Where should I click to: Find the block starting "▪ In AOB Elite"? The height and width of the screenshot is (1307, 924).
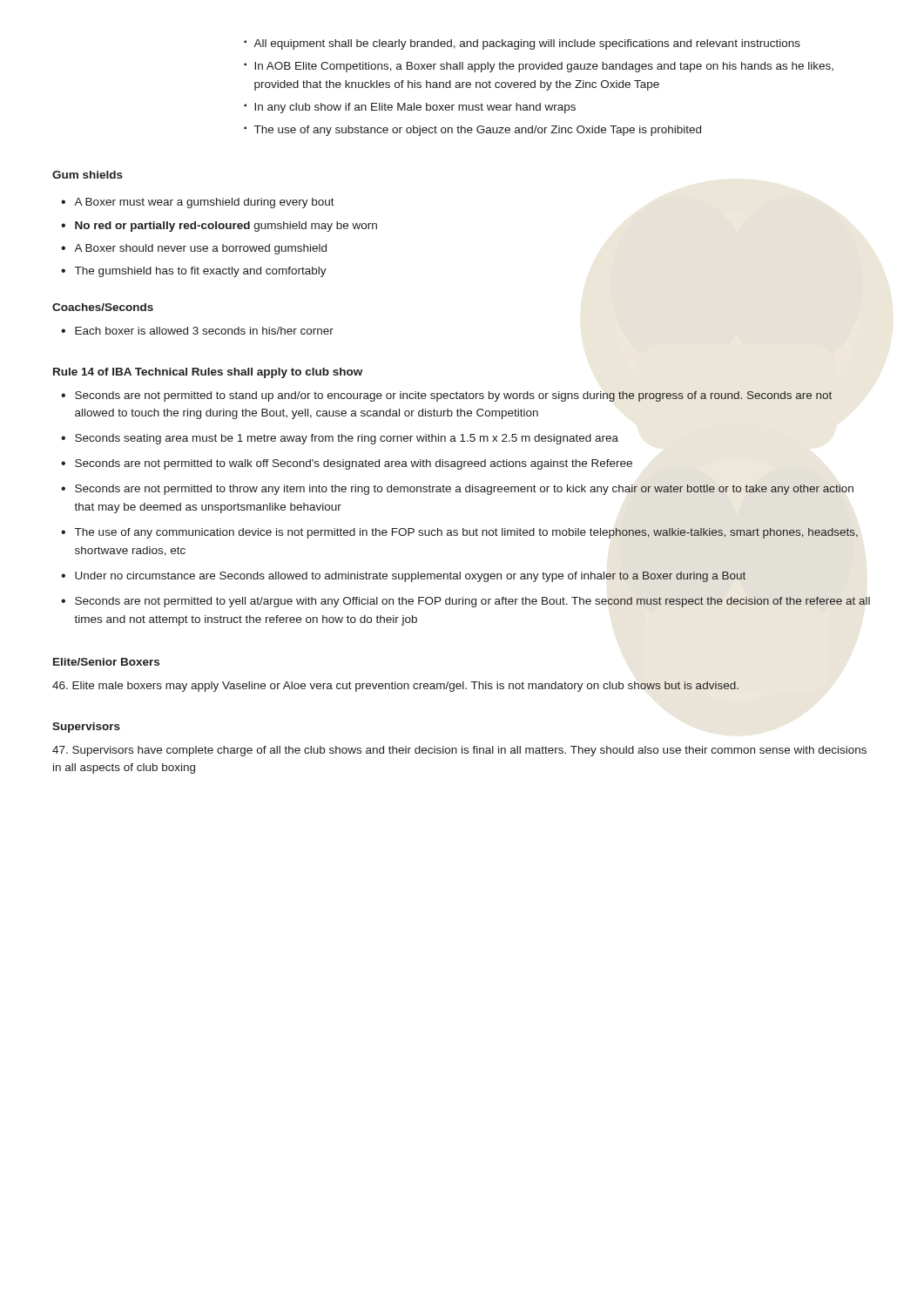coord(558,75)
